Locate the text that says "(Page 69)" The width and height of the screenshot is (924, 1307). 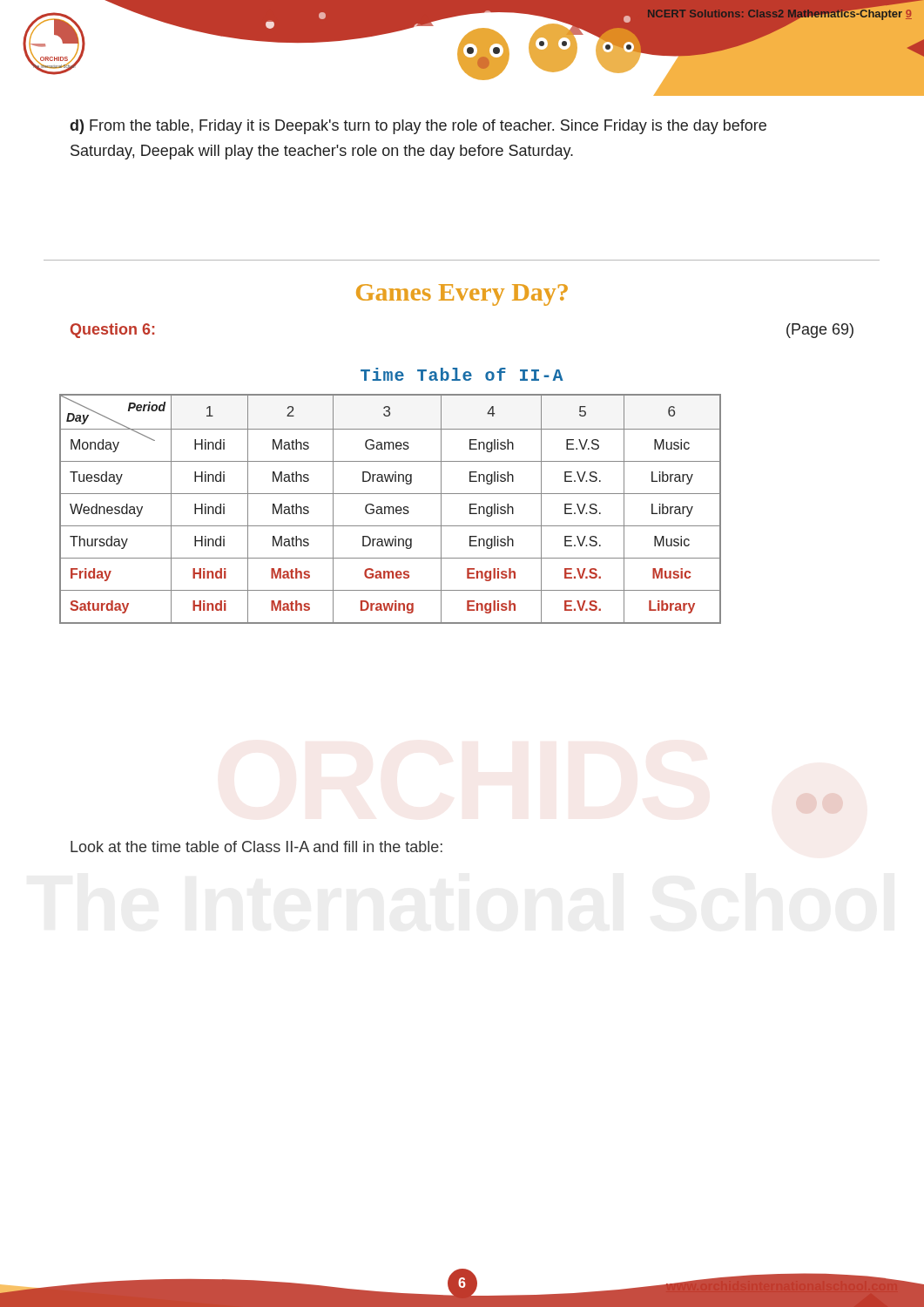point(820,329)
